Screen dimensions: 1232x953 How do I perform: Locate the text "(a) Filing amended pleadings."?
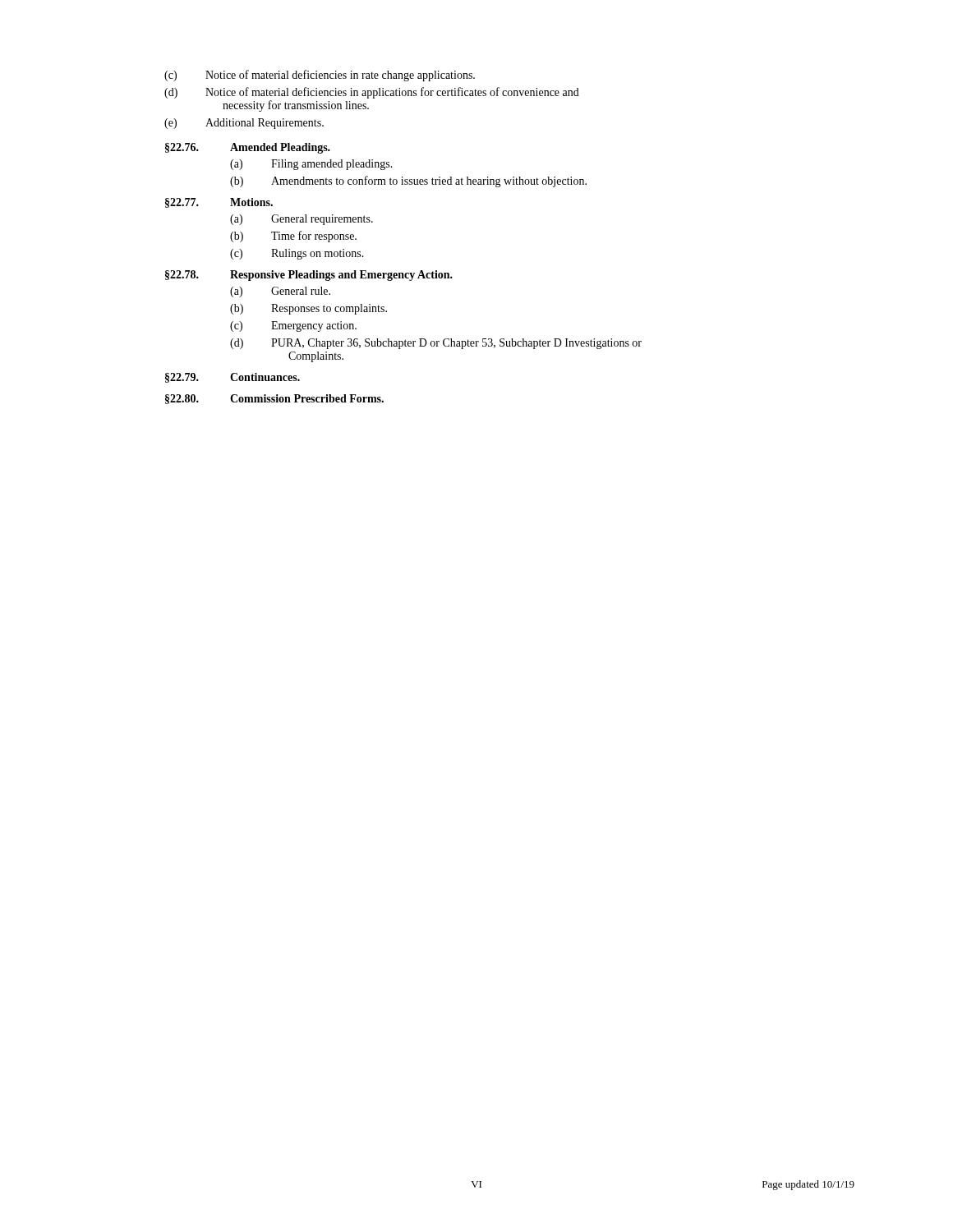311,165
